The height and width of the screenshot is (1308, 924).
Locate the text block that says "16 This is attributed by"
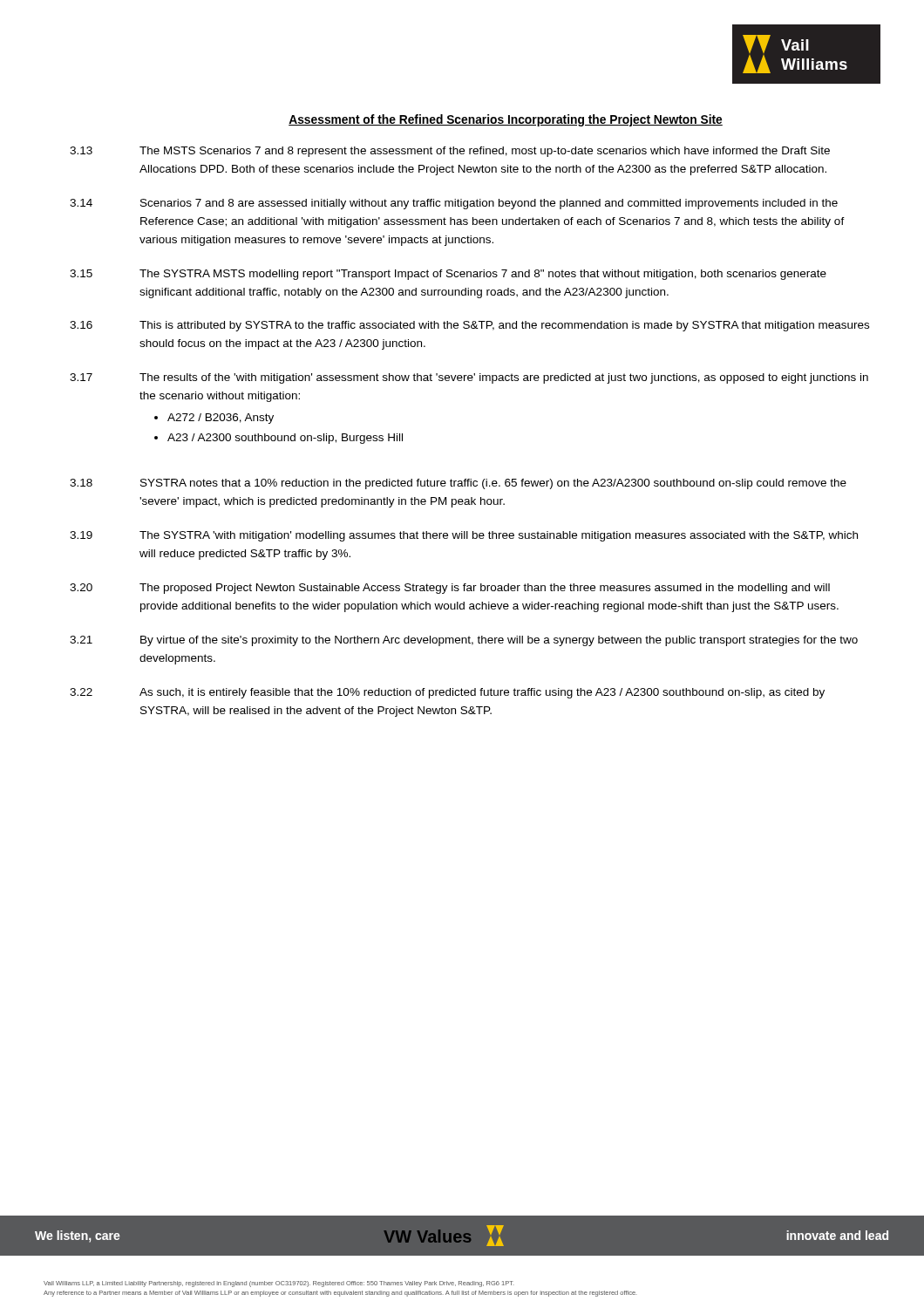pyautogui.click(x=471, y=335)
